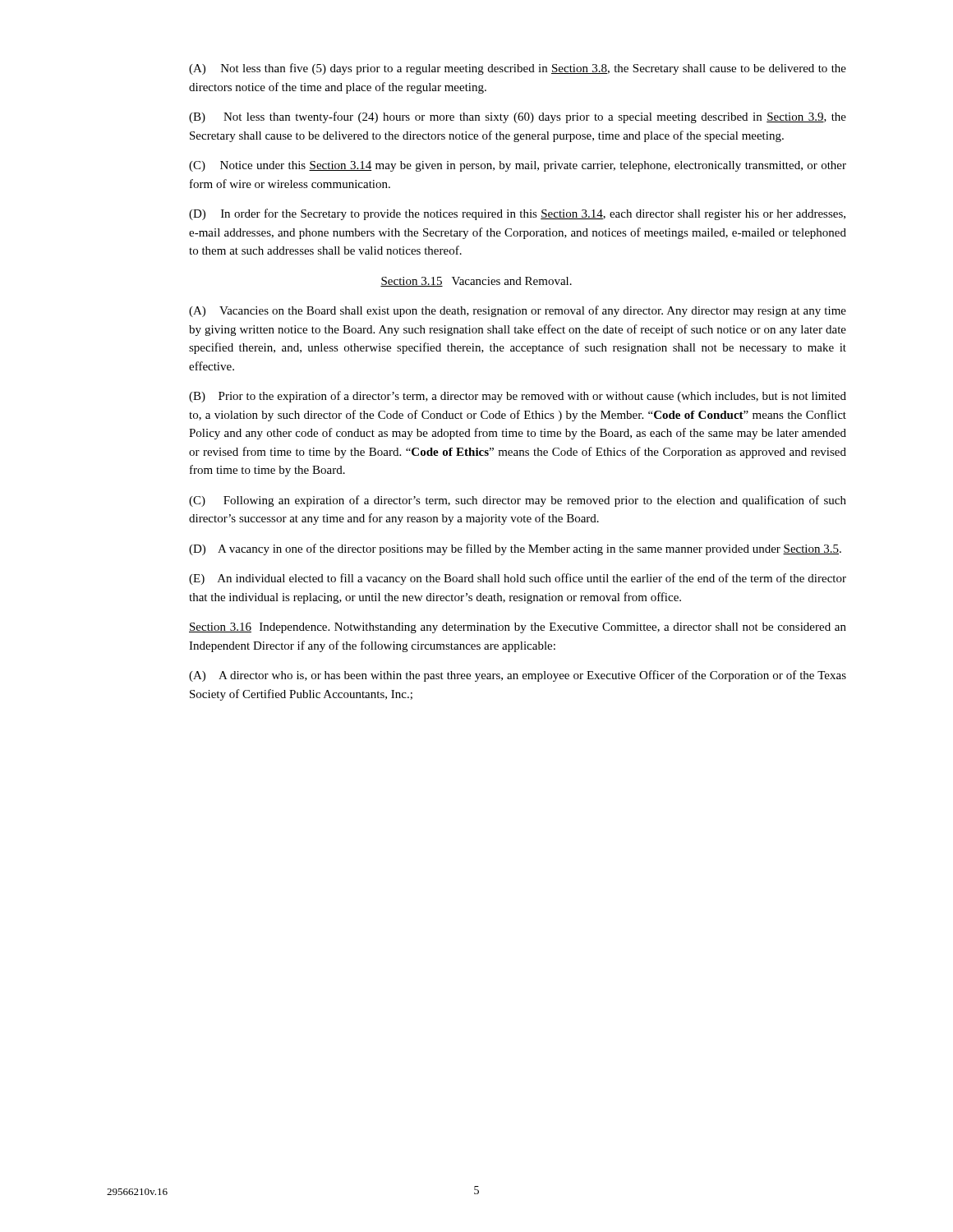Viewport: 953px width, 1232px height.
Task: Where is the passage that starts "(C) Following an"?
Action: (x=476, y=509)
